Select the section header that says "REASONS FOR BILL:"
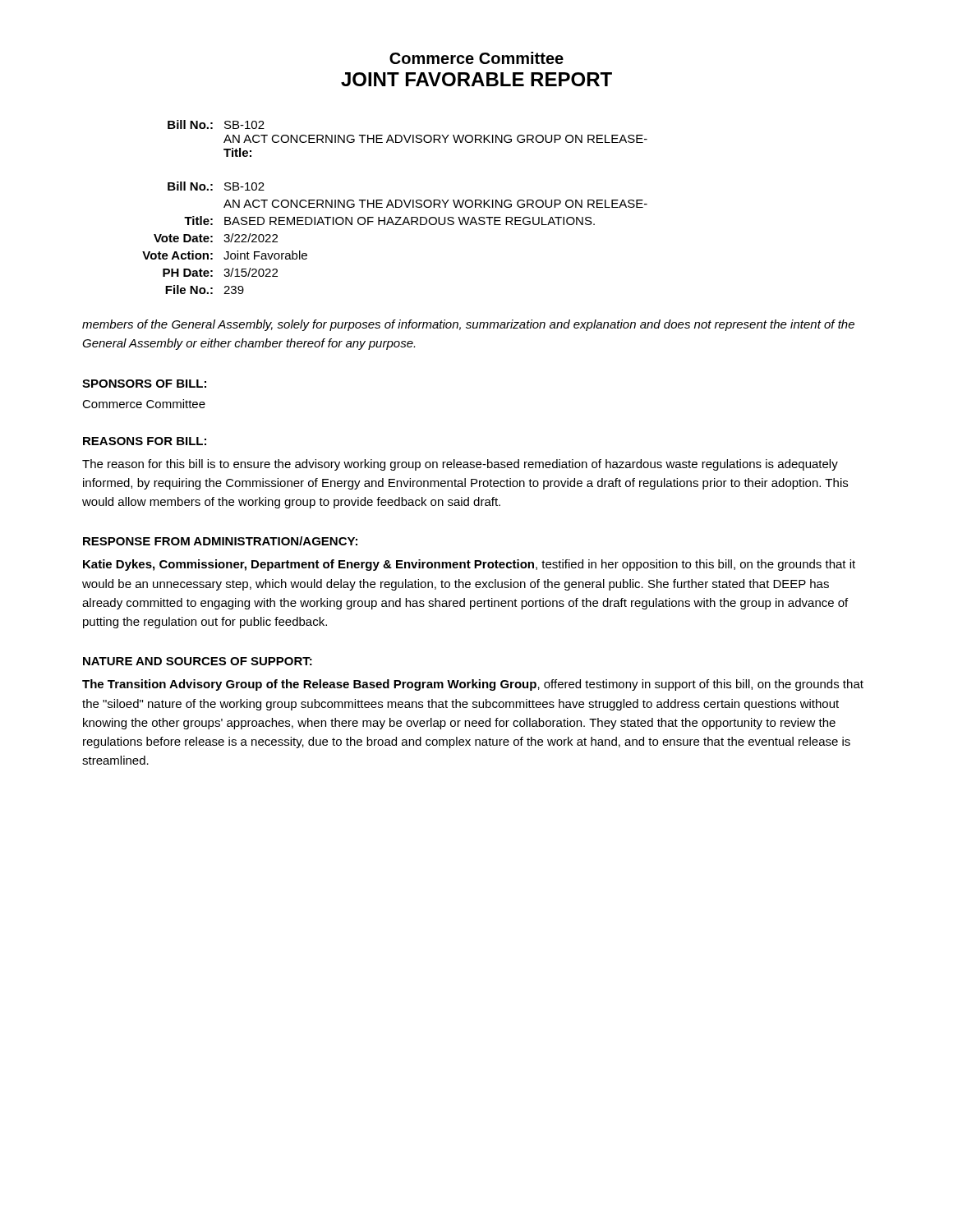The width and height of the screenshot is (953, 1232). pyautogui.click(x=145, y=440)
